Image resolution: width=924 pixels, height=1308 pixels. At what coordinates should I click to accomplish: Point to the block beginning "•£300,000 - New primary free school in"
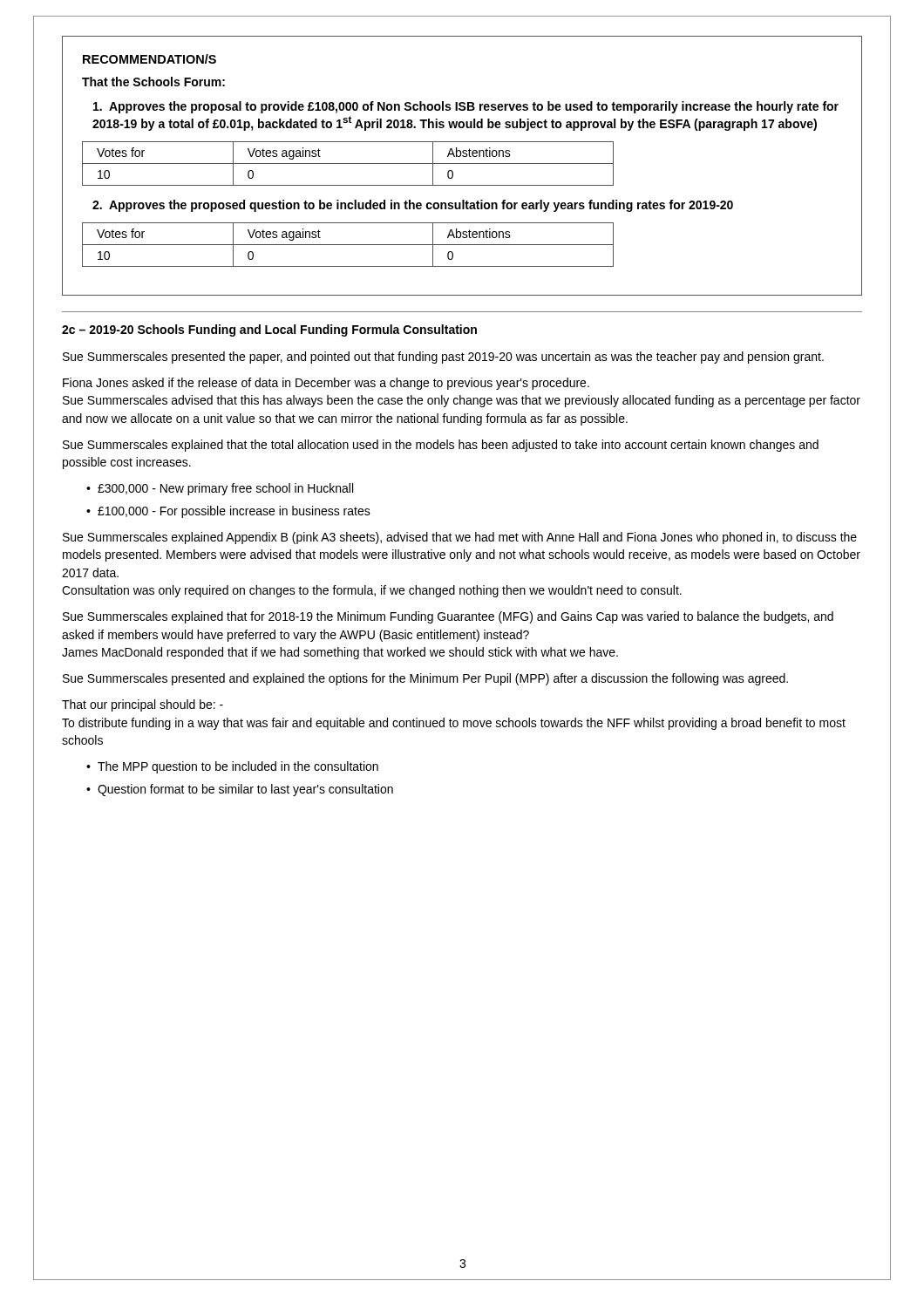tap(220, 489)
